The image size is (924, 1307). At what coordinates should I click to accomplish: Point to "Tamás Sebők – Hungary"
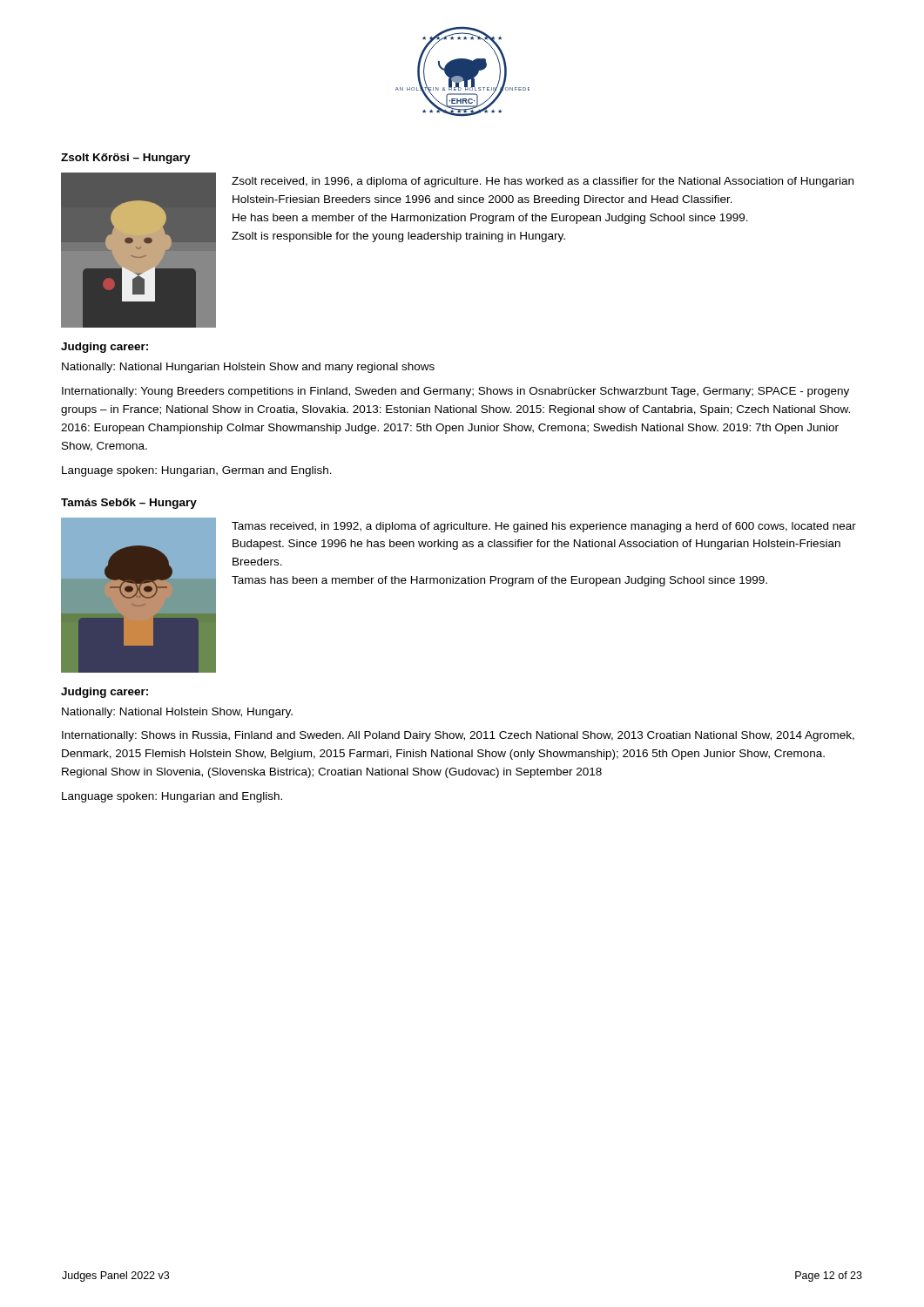tap(129, 502)
